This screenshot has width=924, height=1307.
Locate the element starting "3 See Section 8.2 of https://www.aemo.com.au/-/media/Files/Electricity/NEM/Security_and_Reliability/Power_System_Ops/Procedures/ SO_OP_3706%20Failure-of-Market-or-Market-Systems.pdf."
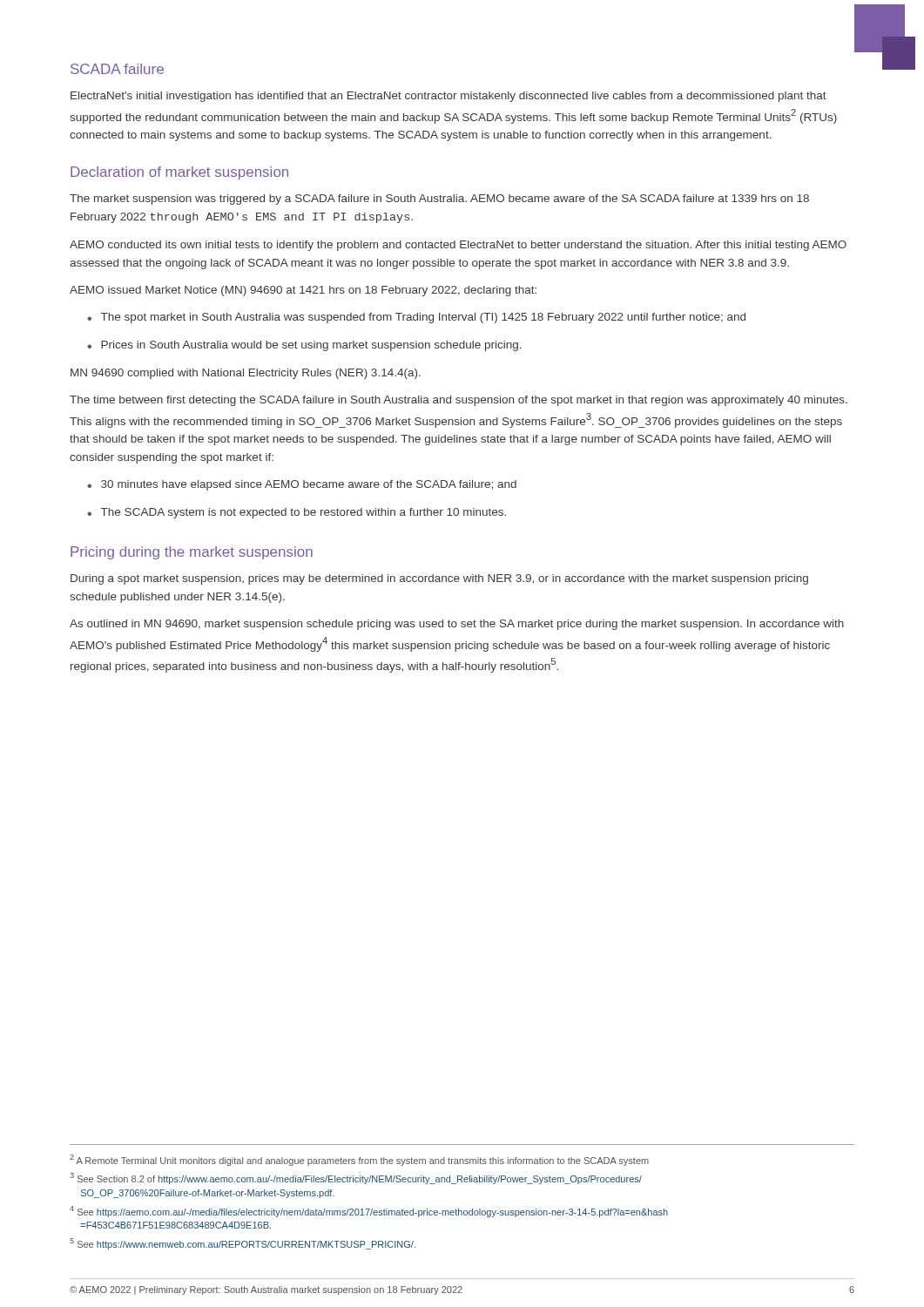(x=356, y=1185)
